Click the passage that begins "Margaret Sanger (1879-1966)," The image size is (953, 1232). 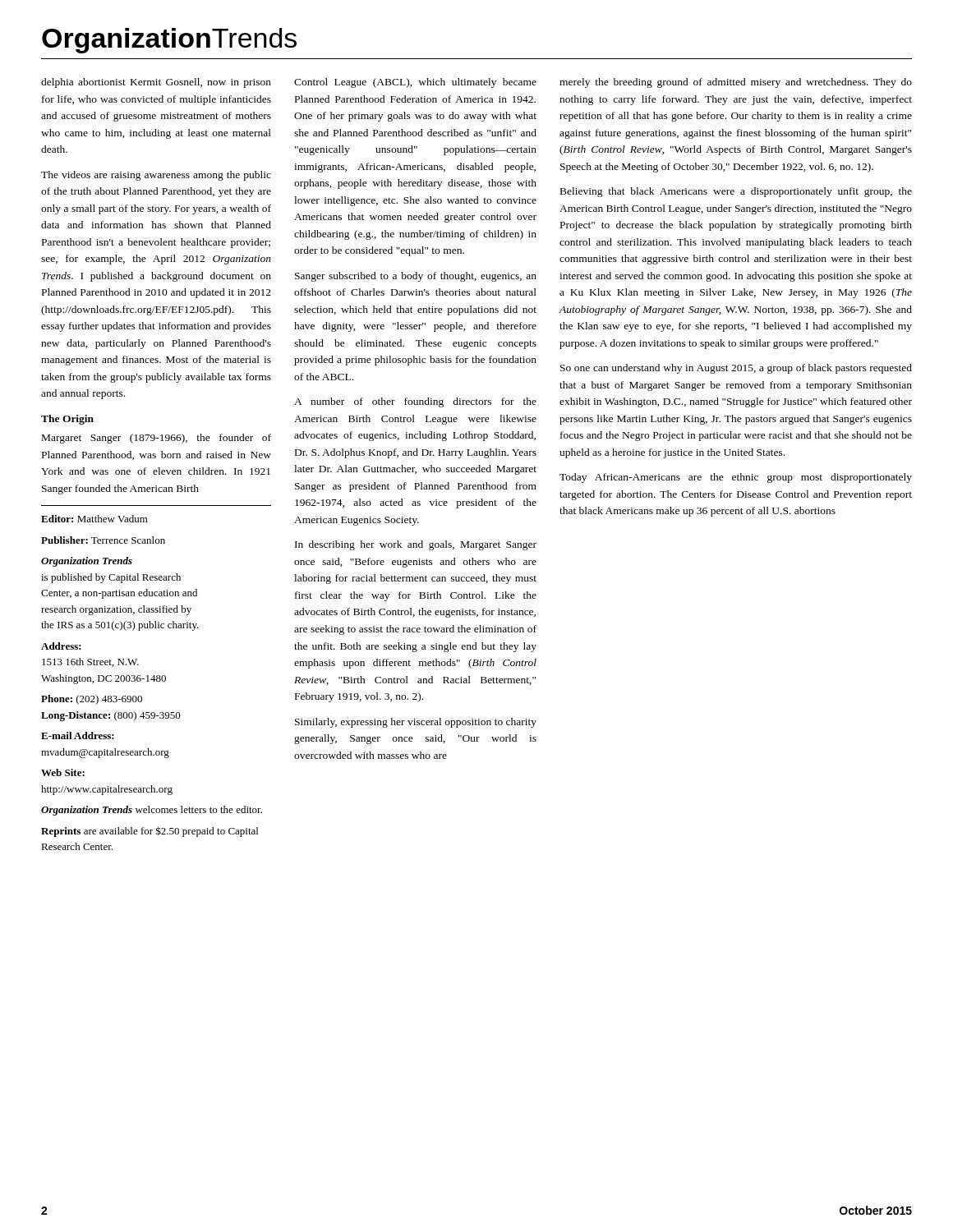[156, 464]
